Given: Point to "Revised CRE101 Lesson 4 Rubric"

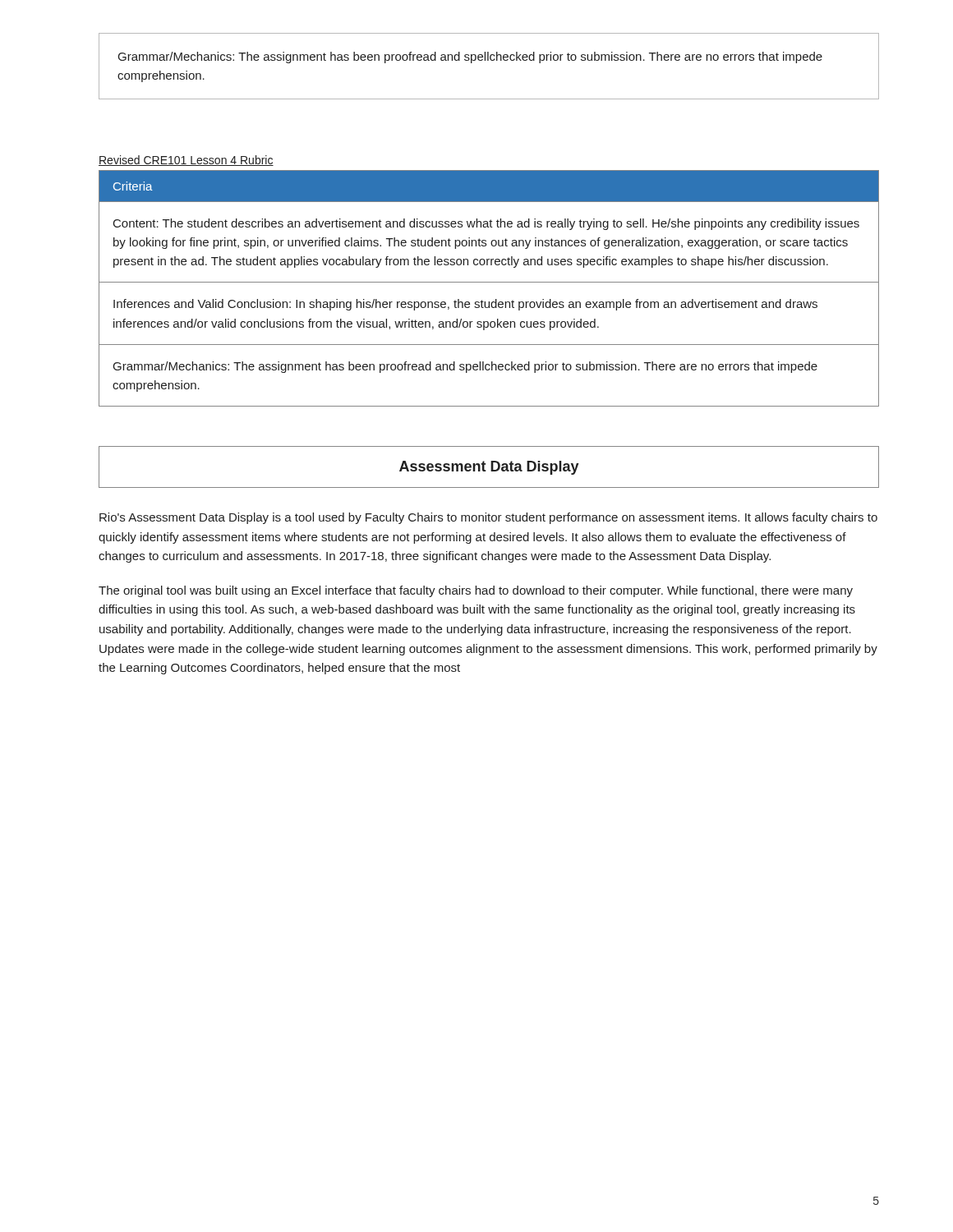Looking at the screenshot, I should (186, 160).
